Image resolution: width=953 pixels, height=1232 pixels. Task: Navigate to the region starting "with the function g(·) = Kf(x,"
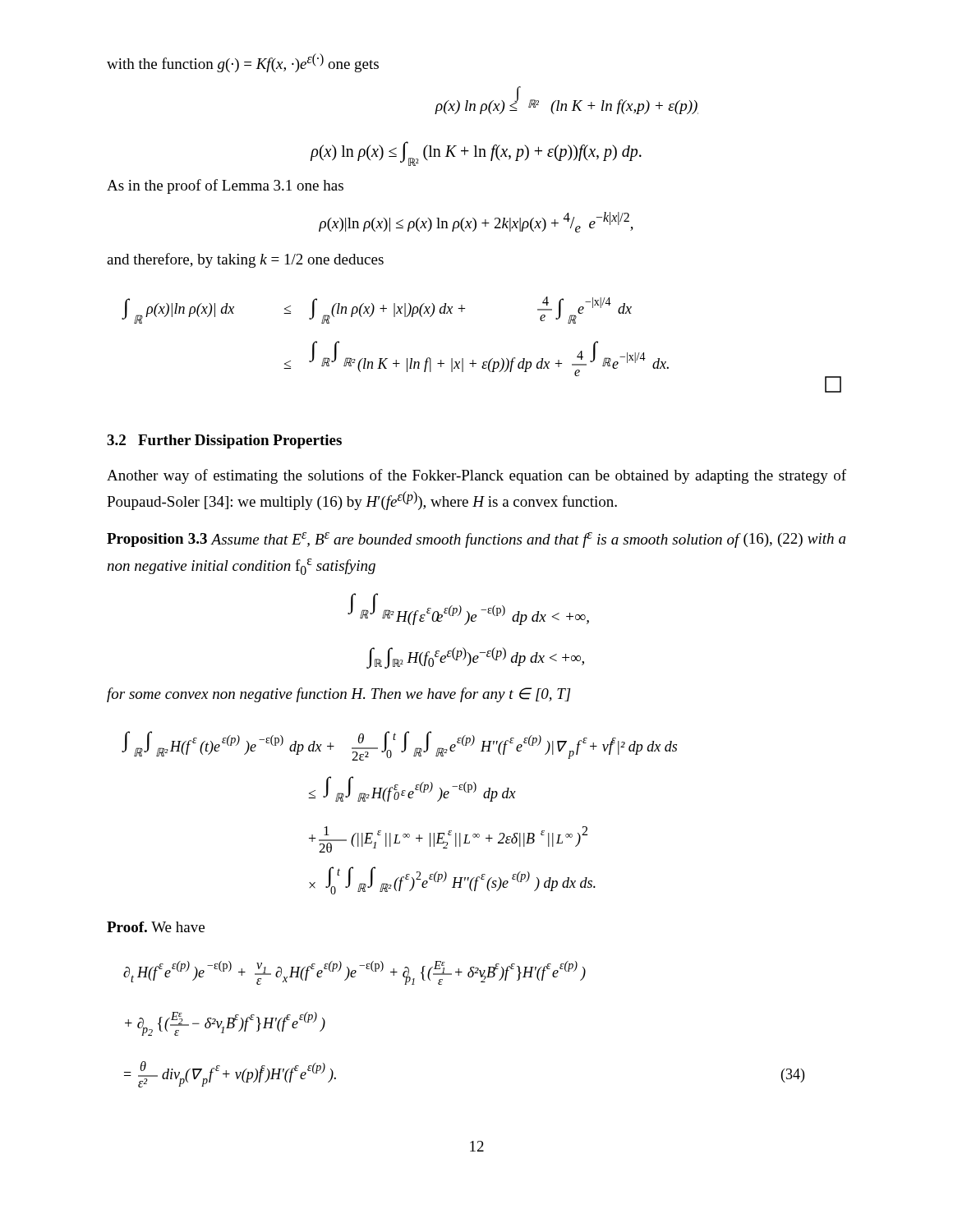click(x=243, y=62)
